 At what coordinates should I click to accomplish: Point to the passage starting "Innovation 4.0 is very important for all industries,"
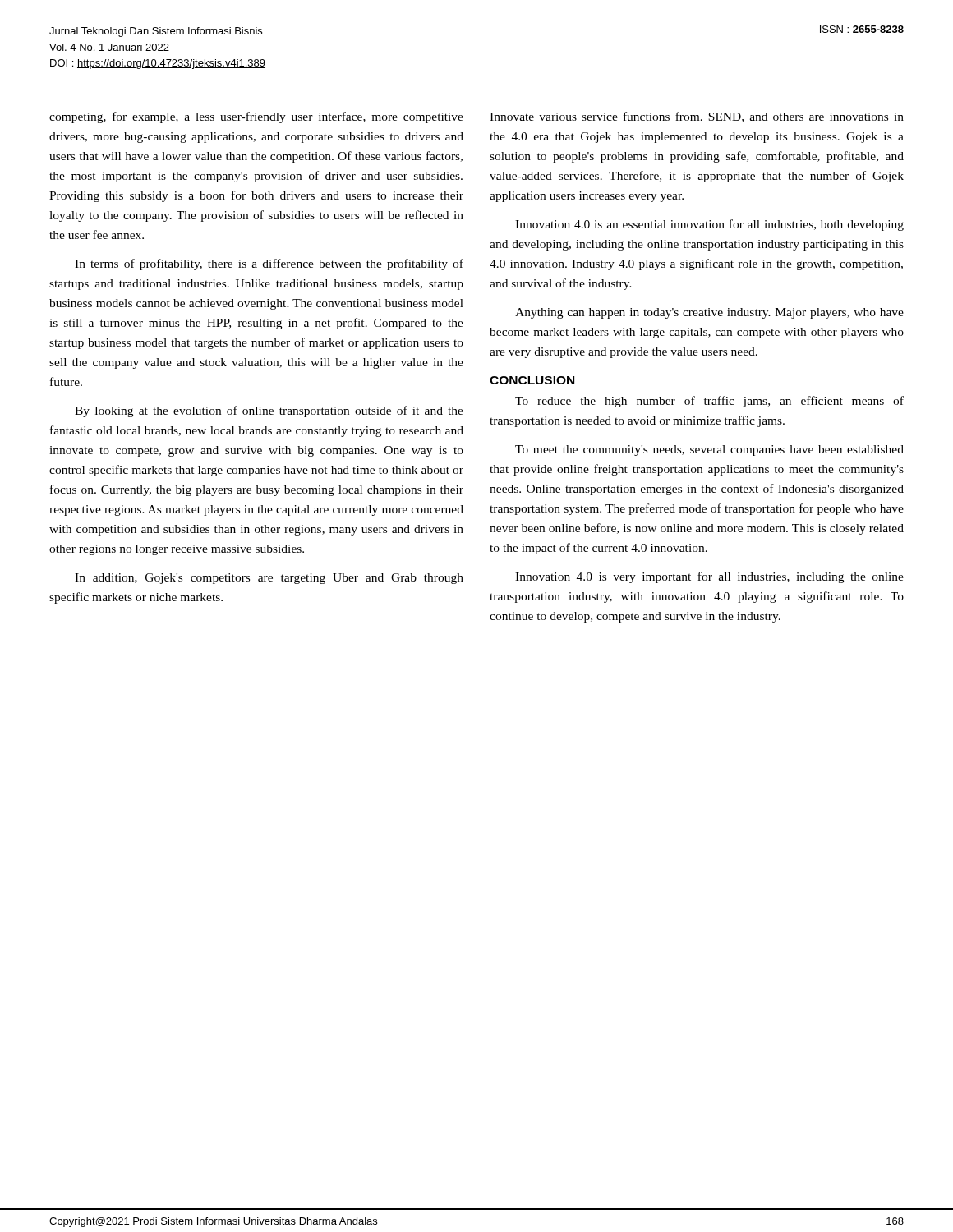tap(697, 597)
